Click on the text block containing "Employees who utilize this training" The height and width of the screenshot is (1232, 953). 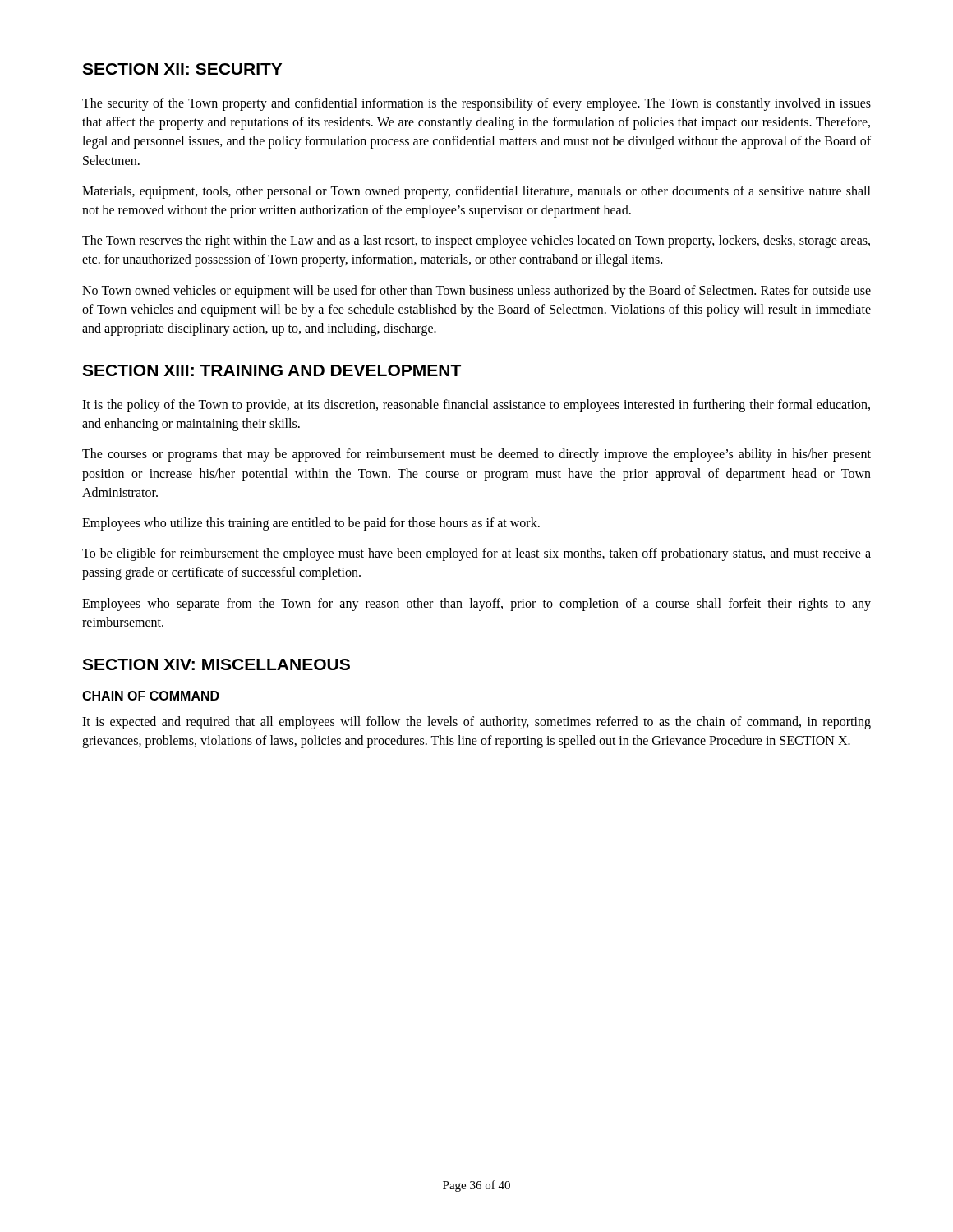[311, 523]
